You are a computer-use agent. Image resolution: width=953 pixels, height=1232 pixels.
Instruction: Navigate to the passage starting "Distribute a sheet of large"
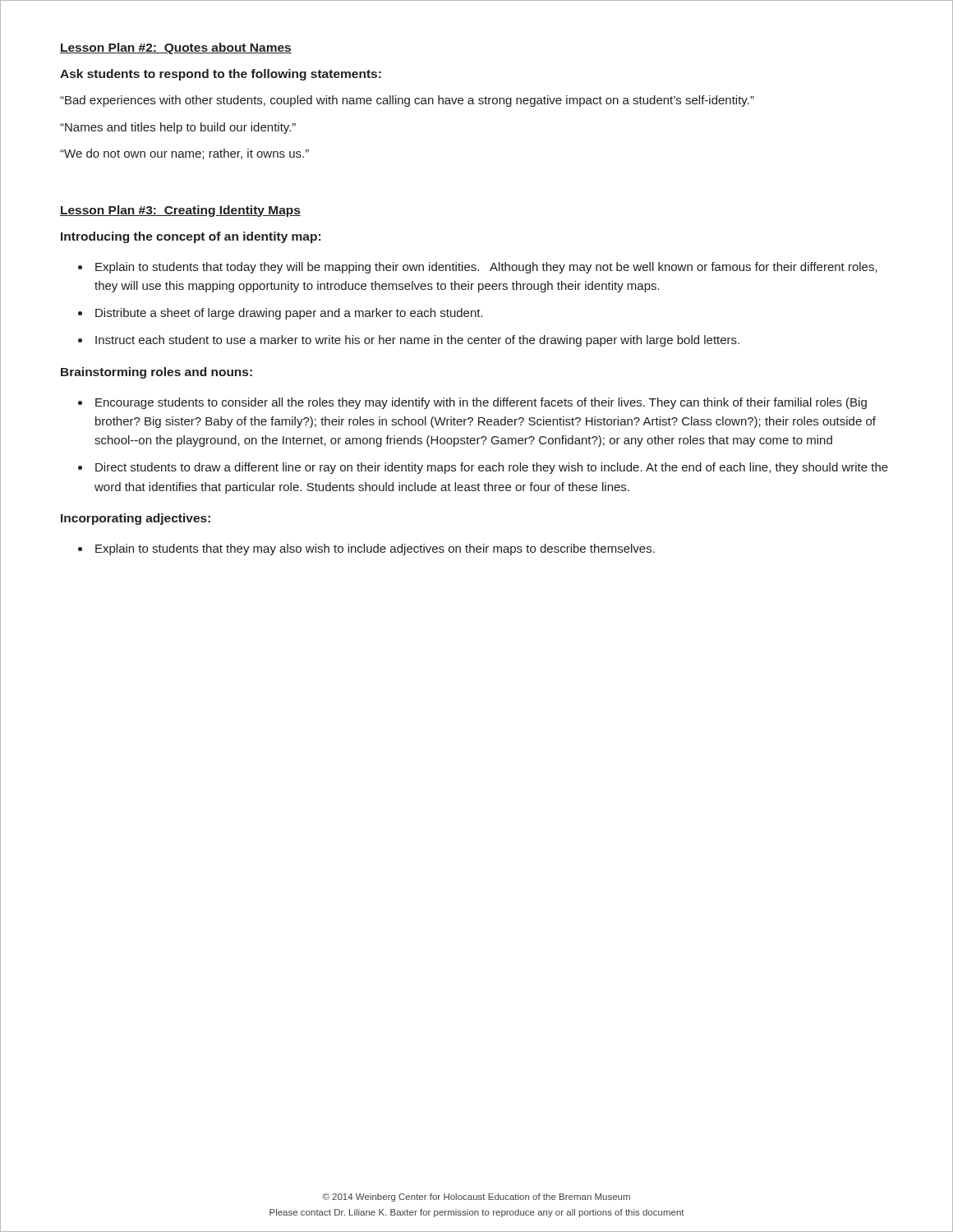(x=289, y=312)
